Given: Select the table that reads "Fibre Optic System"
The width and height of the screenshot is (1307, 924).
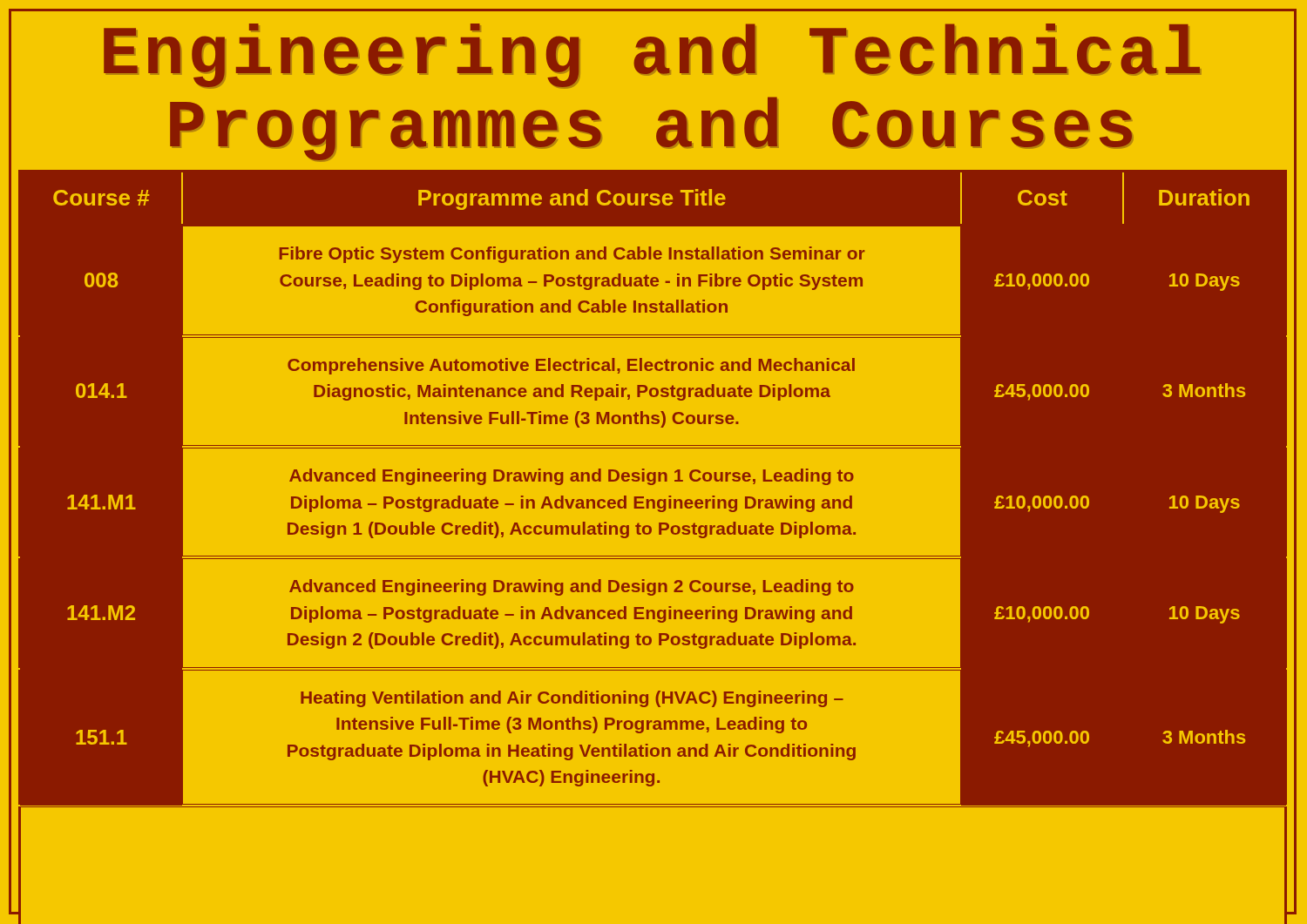Looking at the screenshot, I should 653,547.
